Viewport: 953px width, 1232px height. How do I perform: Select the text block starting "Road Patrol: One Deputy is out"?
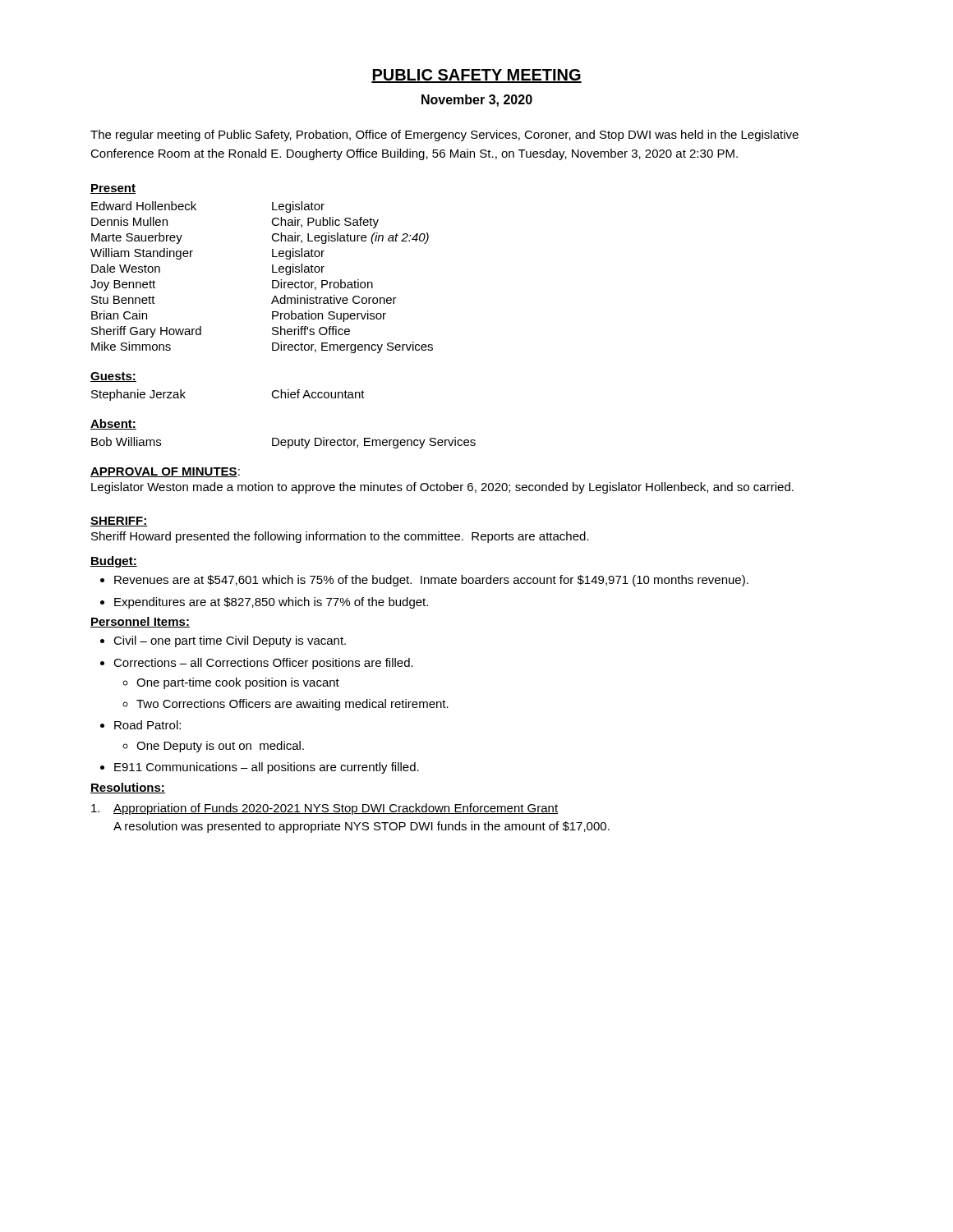[140, 725]
